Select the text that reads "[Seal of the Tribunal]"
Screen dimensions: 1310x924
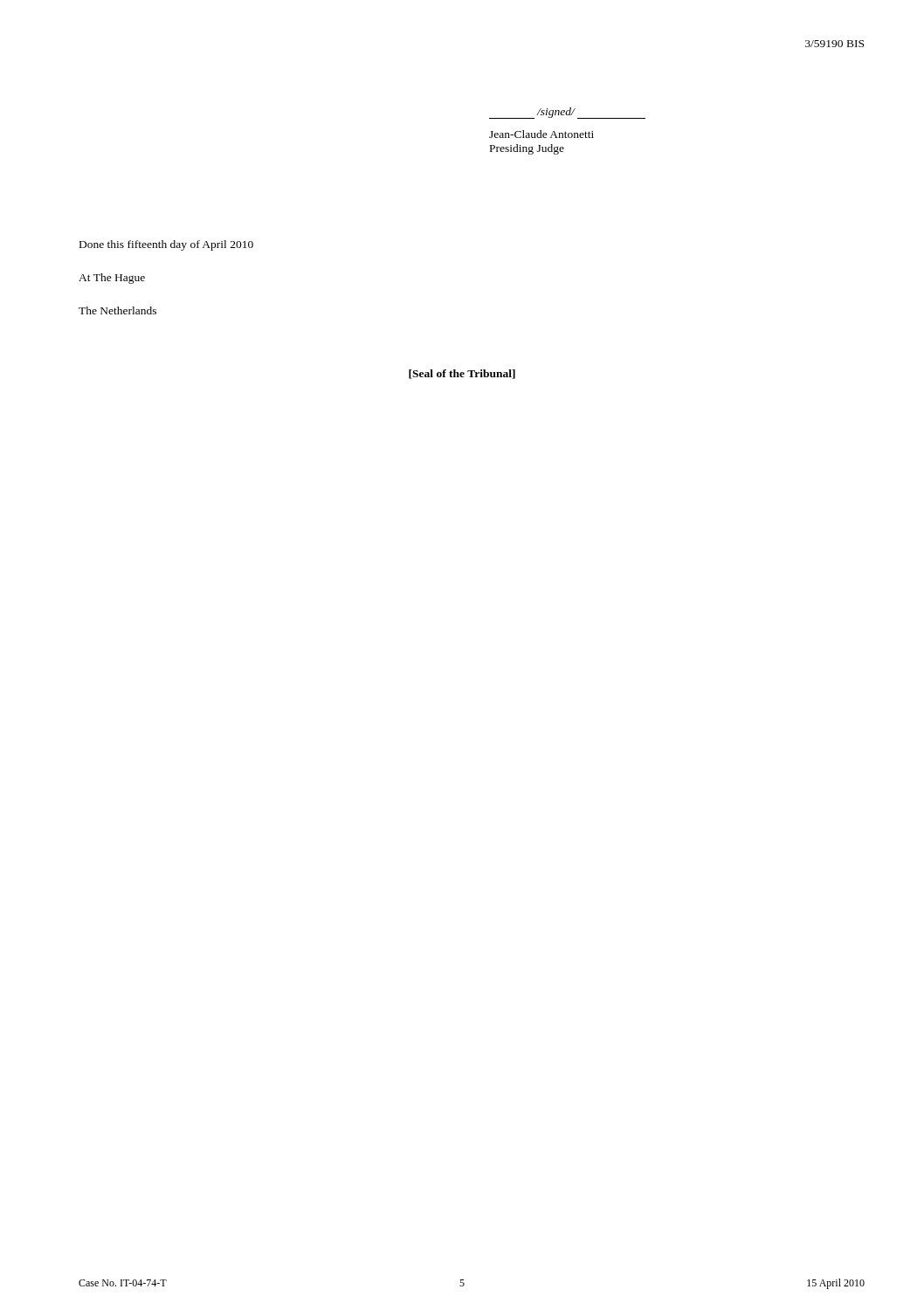click(x=462, y=373)
